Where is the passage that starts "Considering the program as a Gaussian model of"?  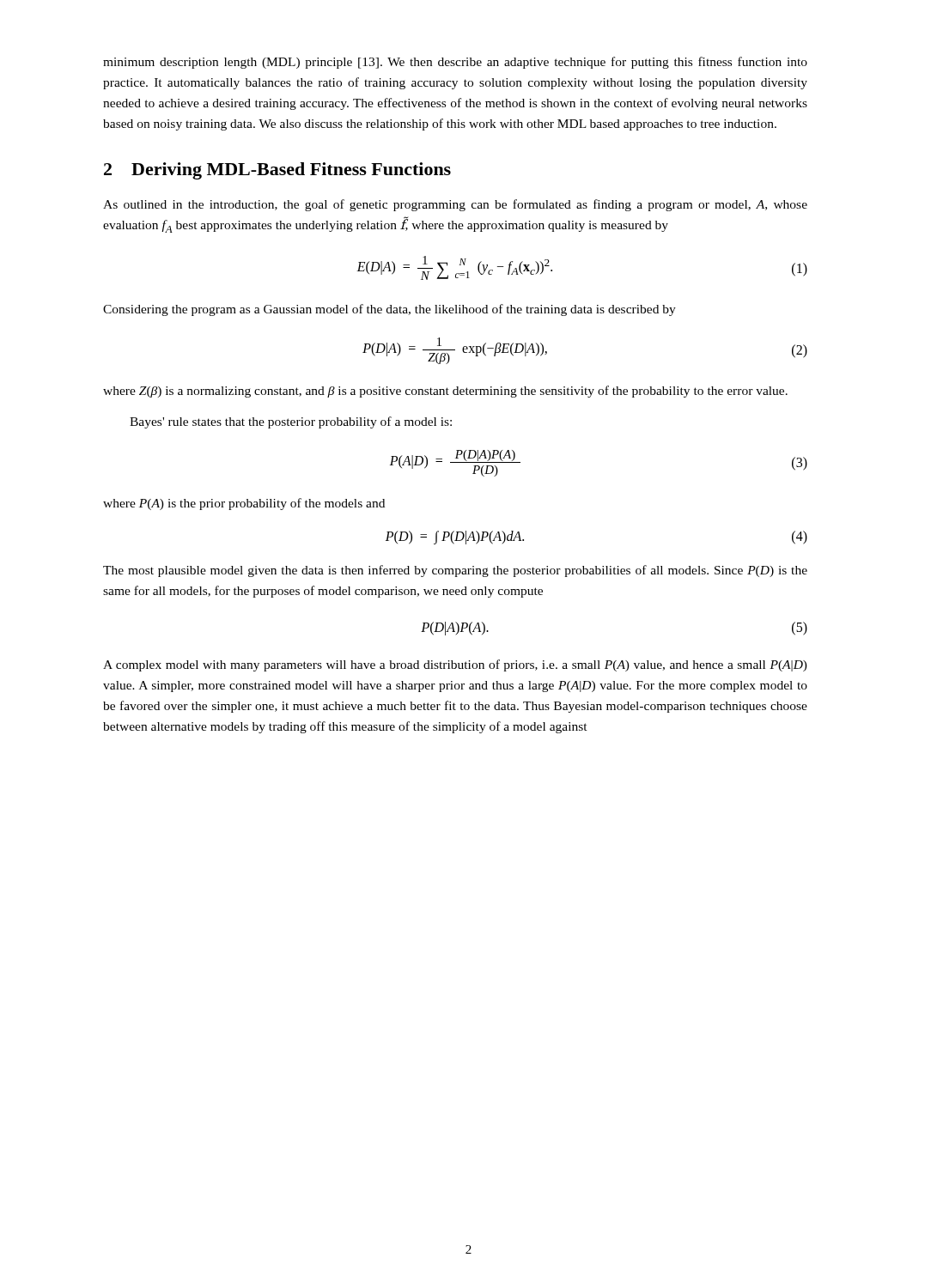tap(455, 309)
